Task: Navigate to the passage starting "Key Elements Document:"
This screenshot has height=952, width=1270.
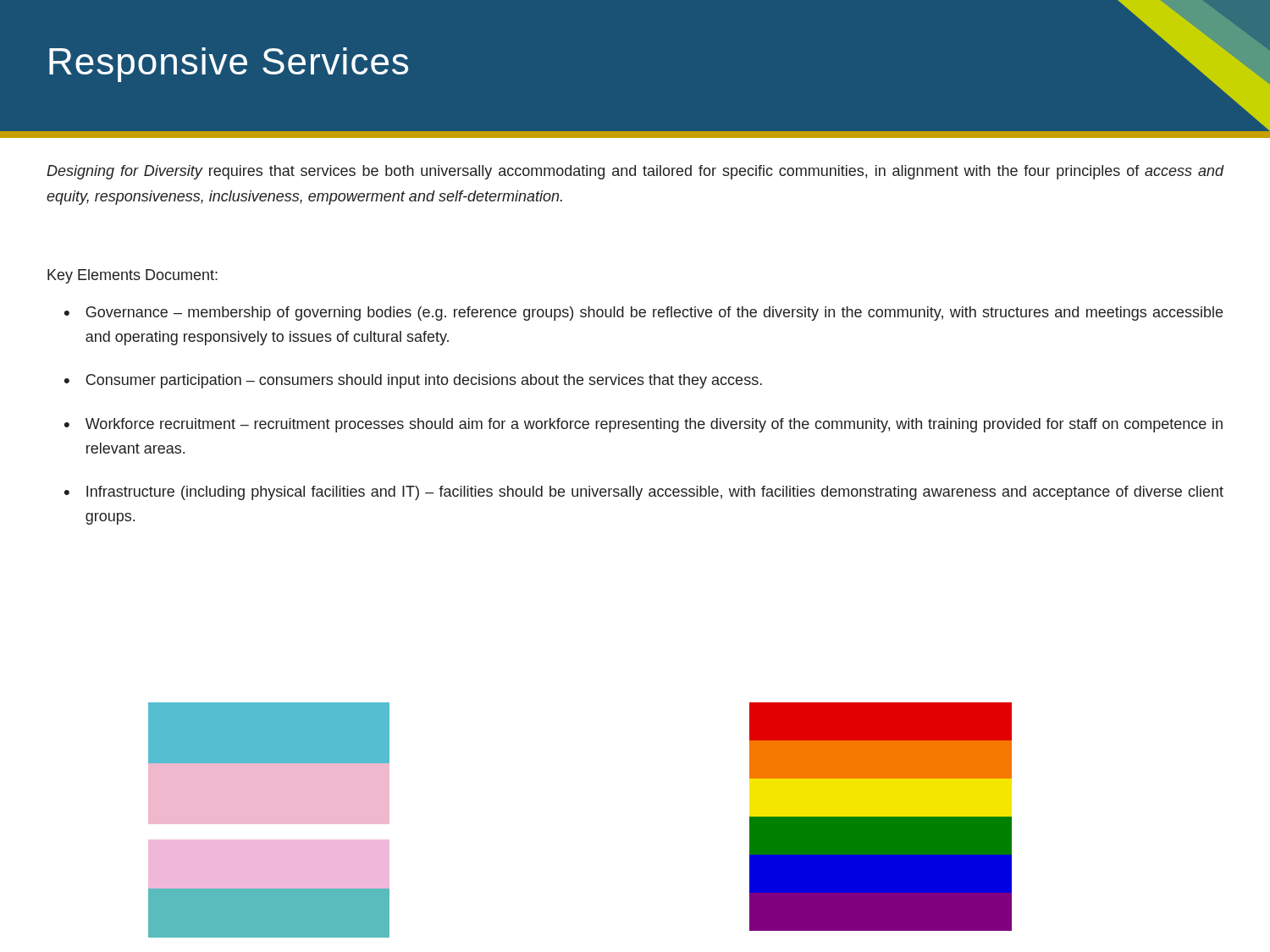Action: 133,275
